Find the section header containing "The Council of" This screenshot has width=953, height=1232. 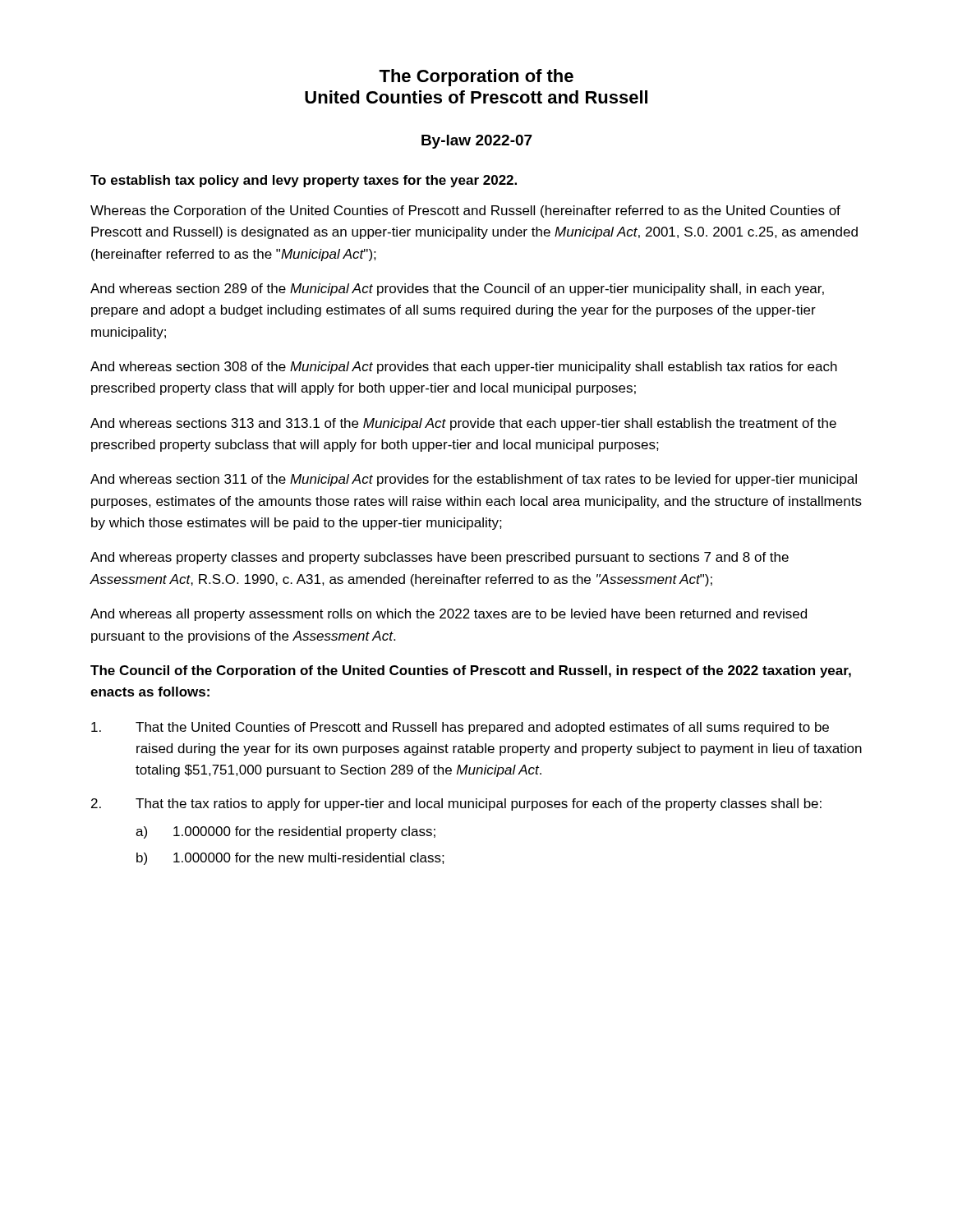click(x=471, y=681)
